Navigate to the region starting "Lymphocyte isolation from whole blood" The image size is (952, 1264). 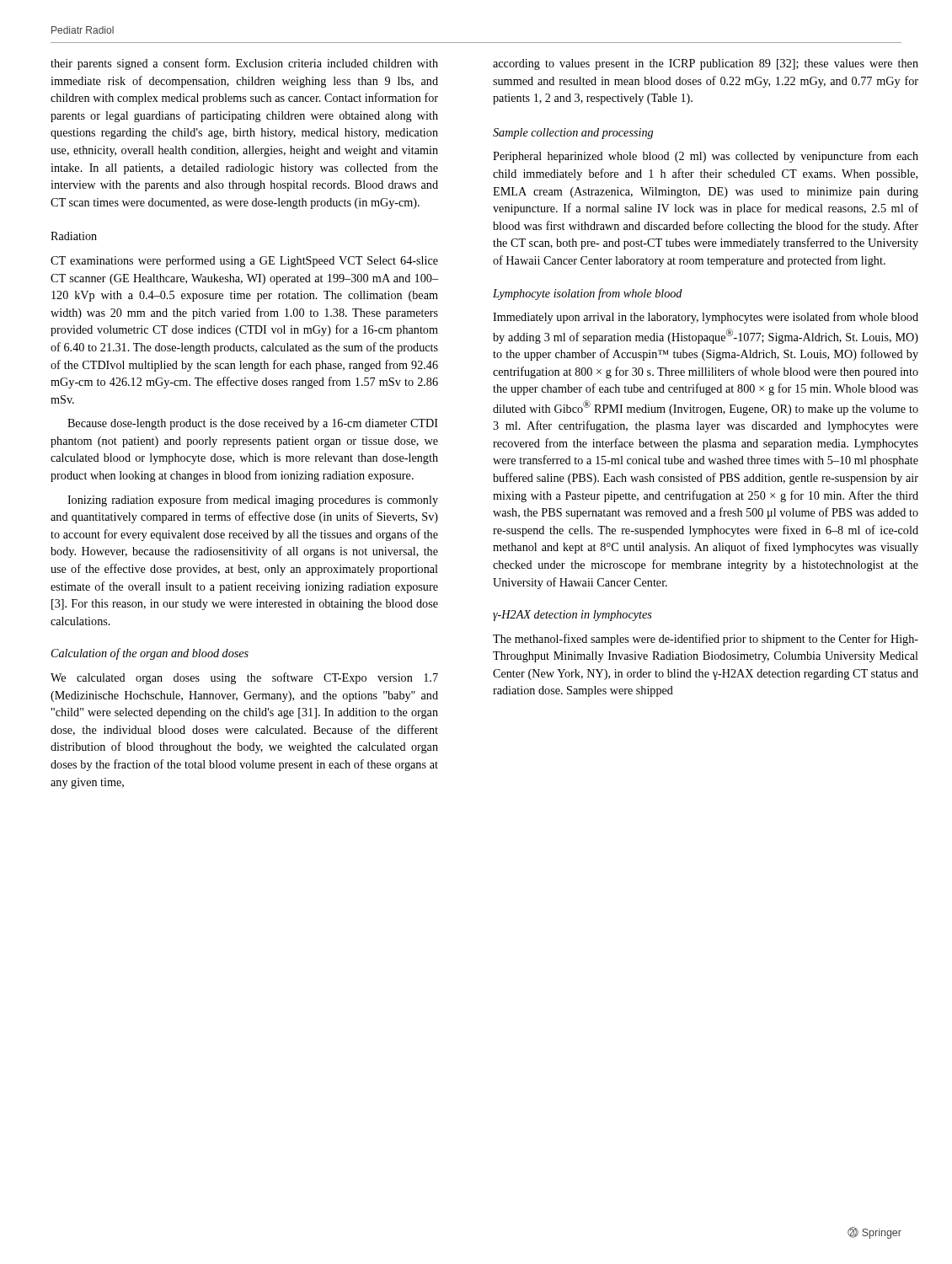coord(587,293)
